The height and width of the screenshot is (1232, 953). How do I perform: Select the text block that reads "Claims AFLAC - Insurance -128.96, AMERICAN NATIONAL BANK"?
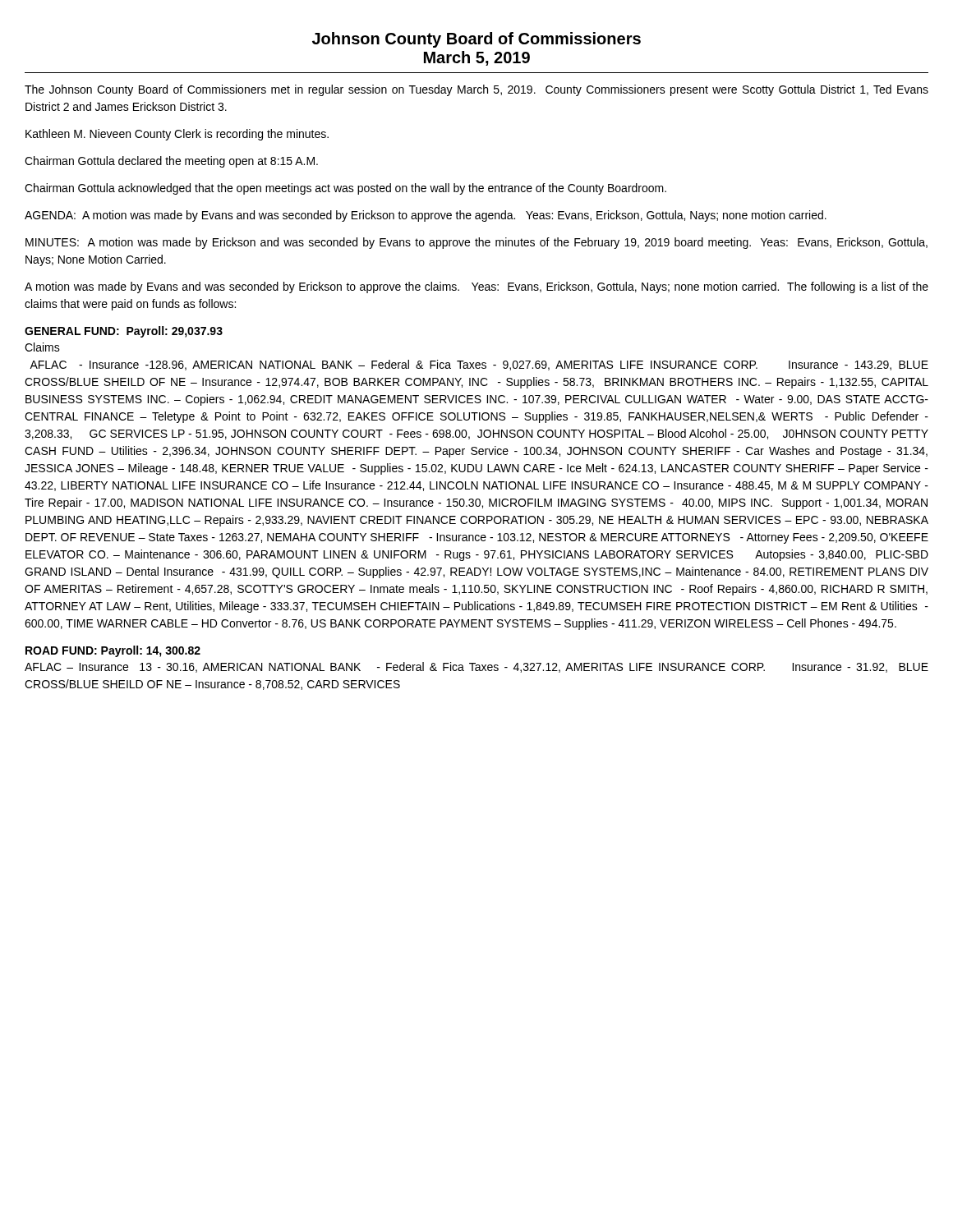point(476,485)
